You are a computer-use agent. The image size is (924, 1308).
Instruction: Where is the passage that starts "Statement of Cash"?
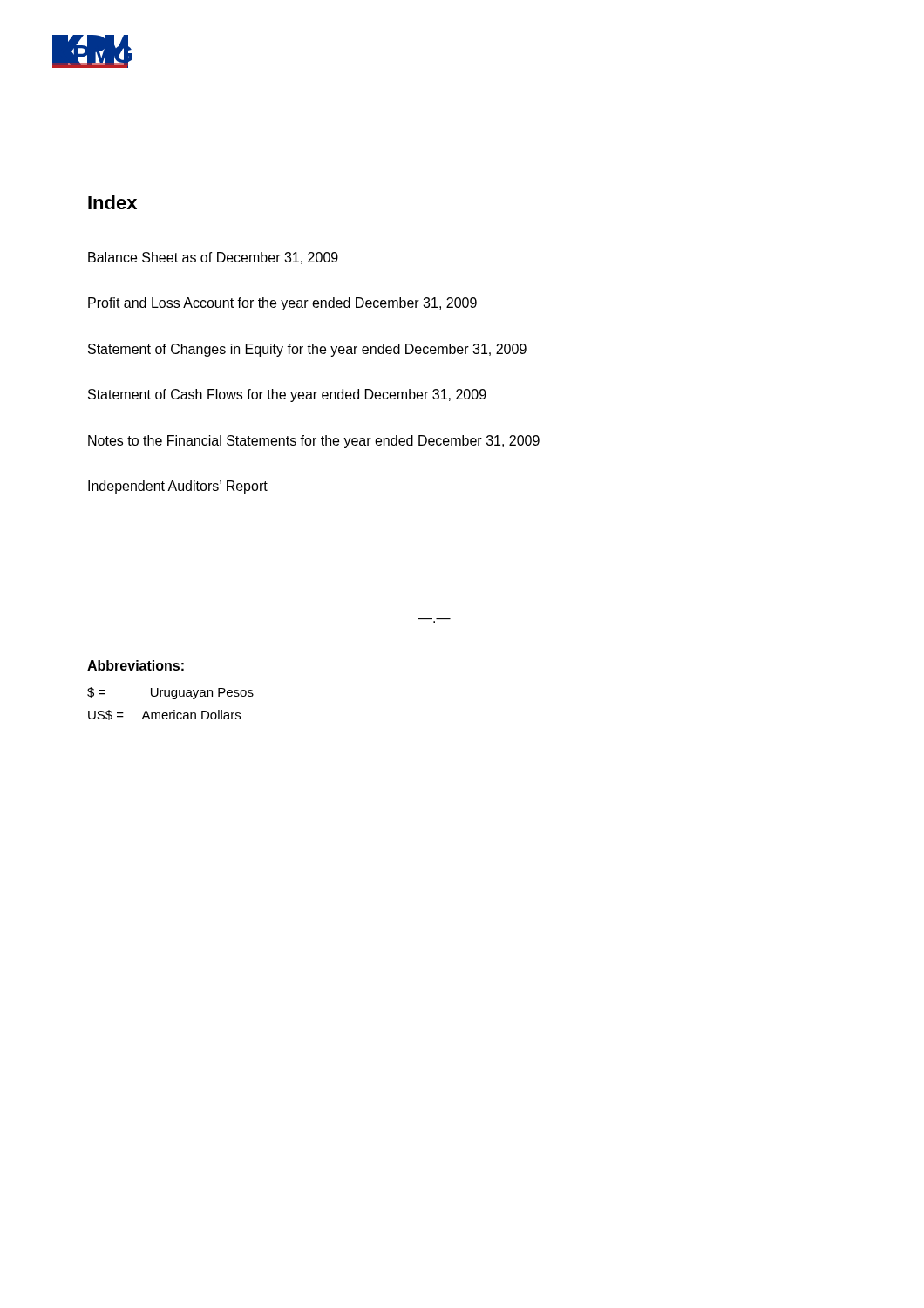287,395
